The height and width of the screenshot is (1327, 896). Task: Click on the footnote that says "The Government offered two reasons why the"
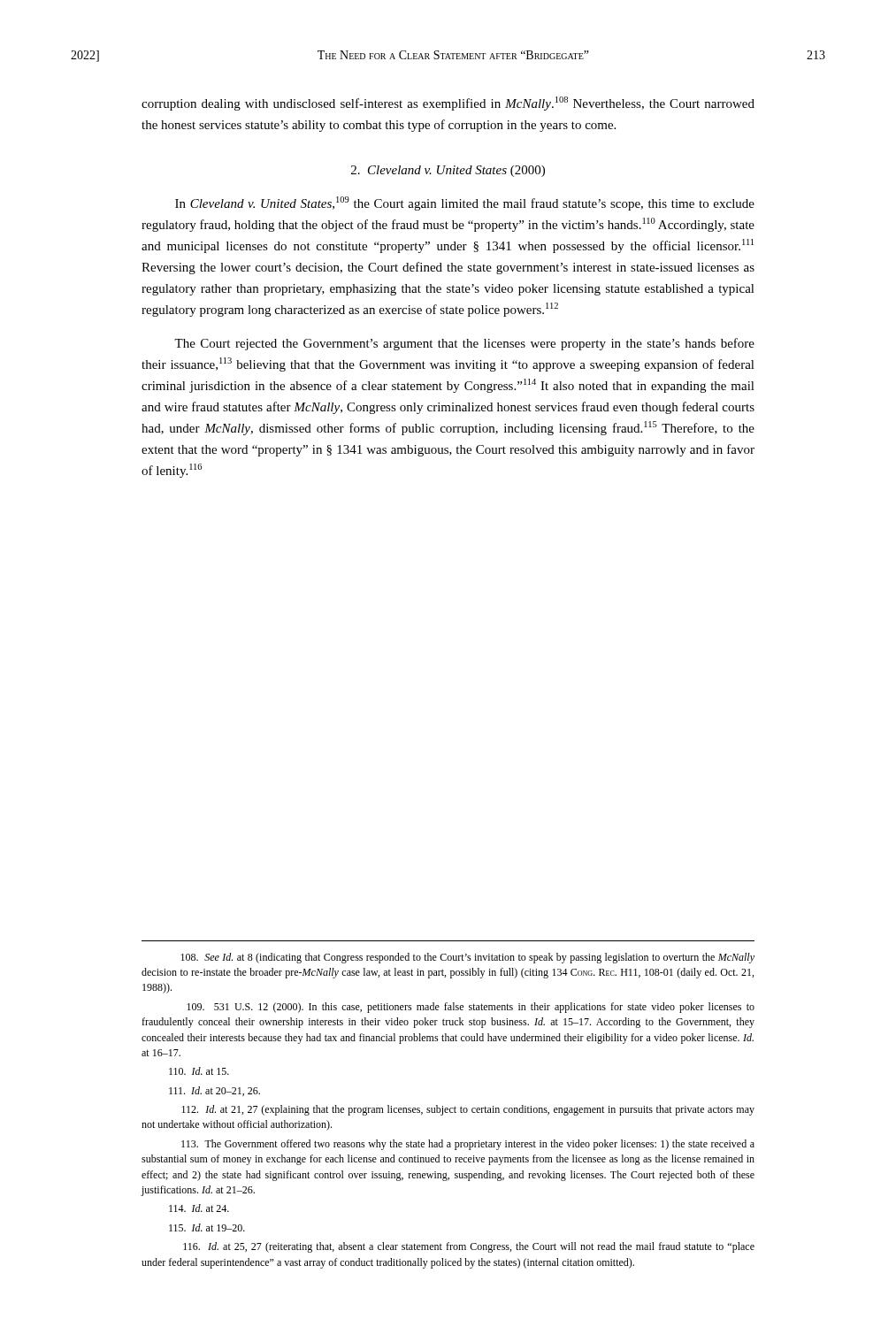click(448, 1167)
